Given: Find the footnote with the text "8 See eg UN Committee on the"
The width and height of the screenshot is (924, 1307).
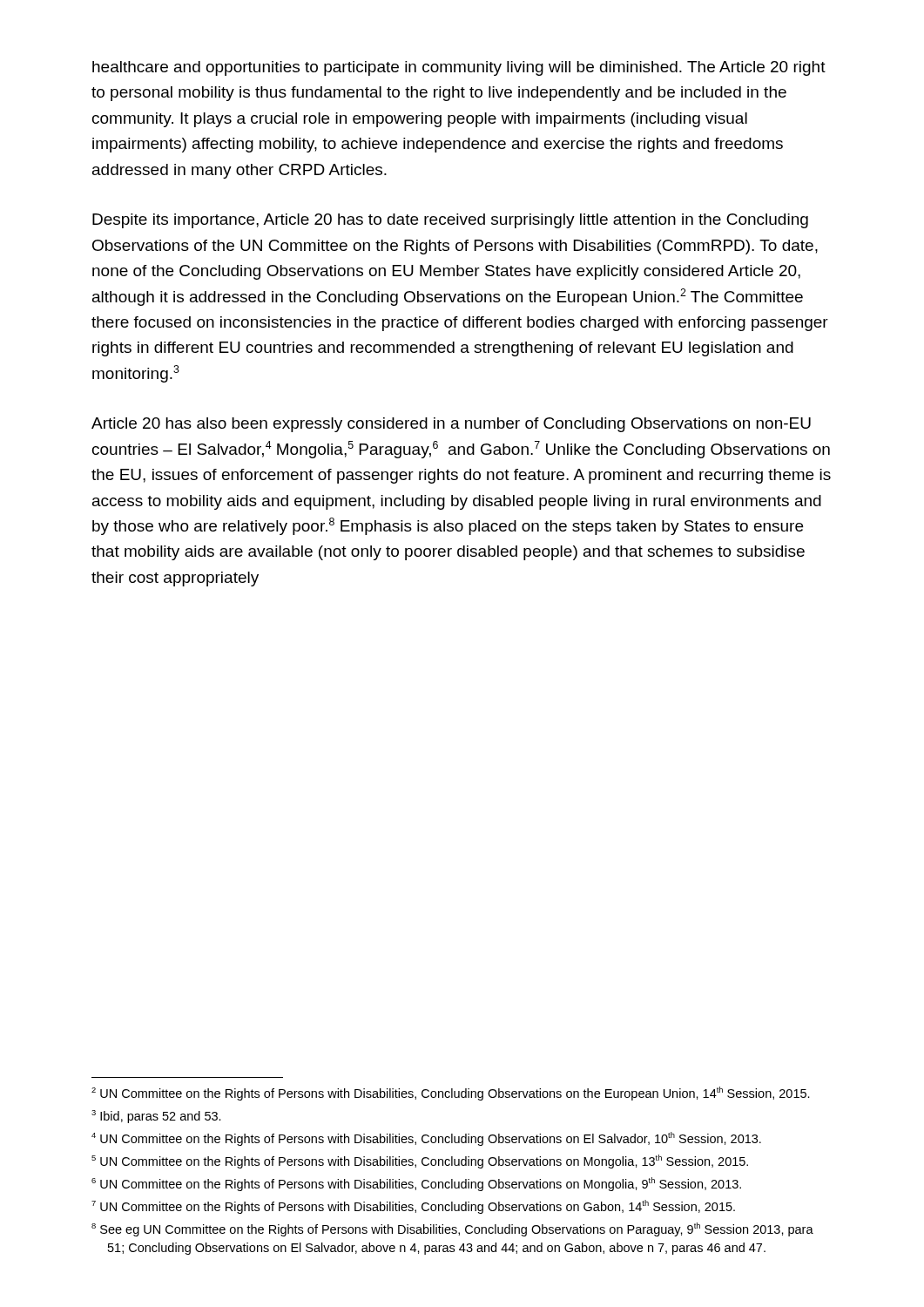Looking at the screenshot, I should tap(452, 1238).
